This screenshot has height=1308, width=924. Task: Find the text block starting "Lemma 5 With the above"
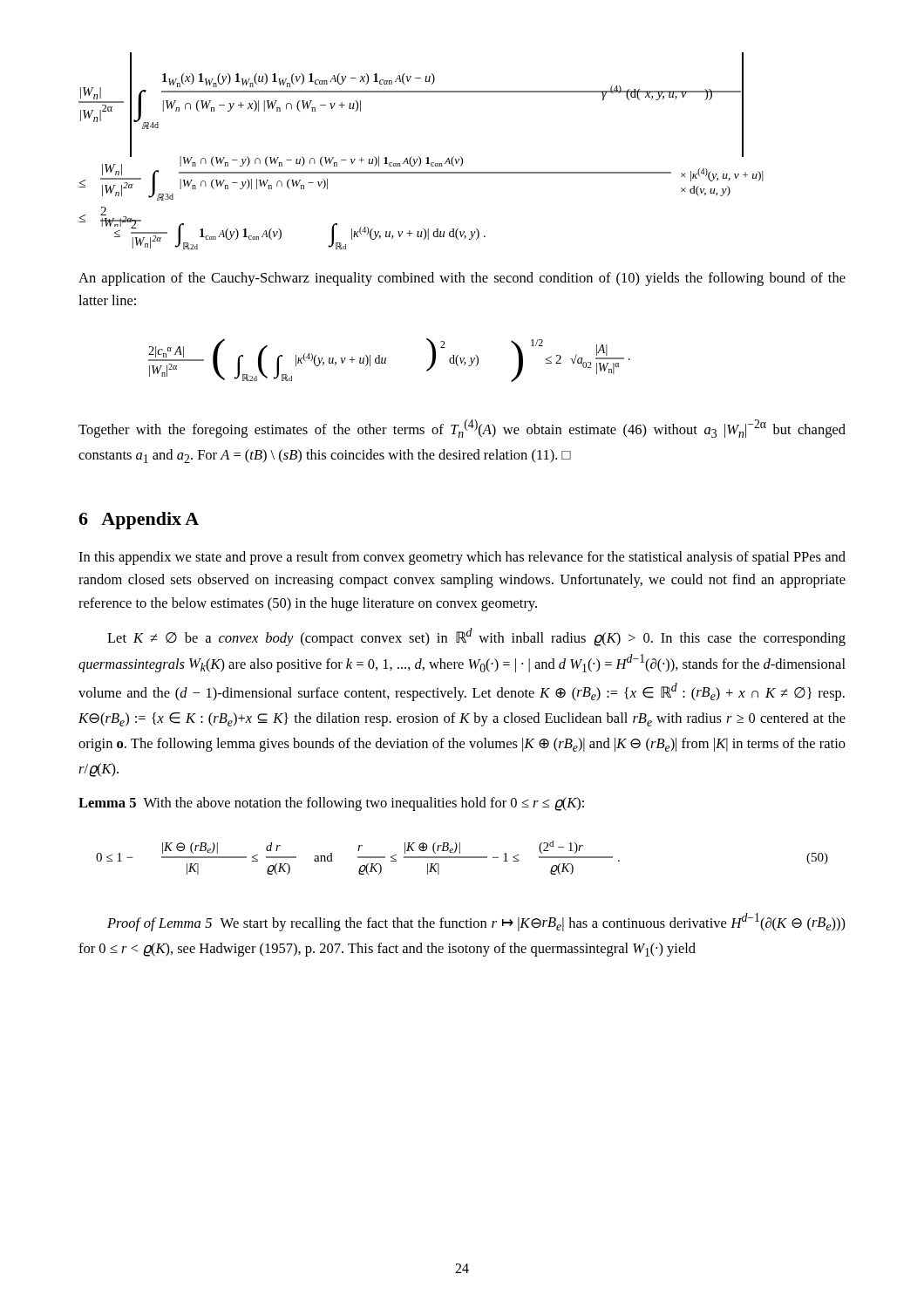tap(332, 802)
